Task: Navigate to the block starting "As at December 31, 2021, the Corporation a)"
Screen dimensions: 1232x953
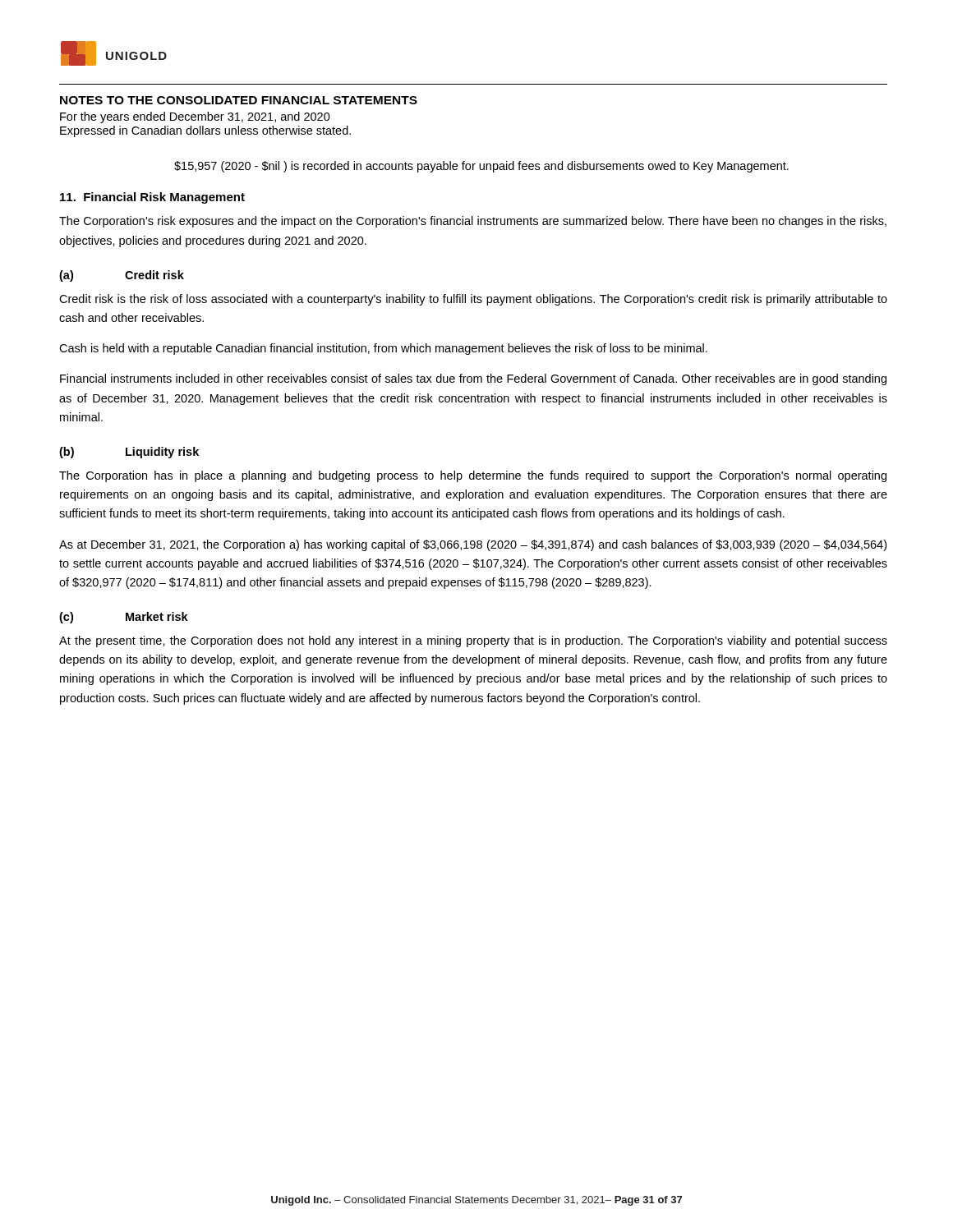Action: tap(473, 563)
